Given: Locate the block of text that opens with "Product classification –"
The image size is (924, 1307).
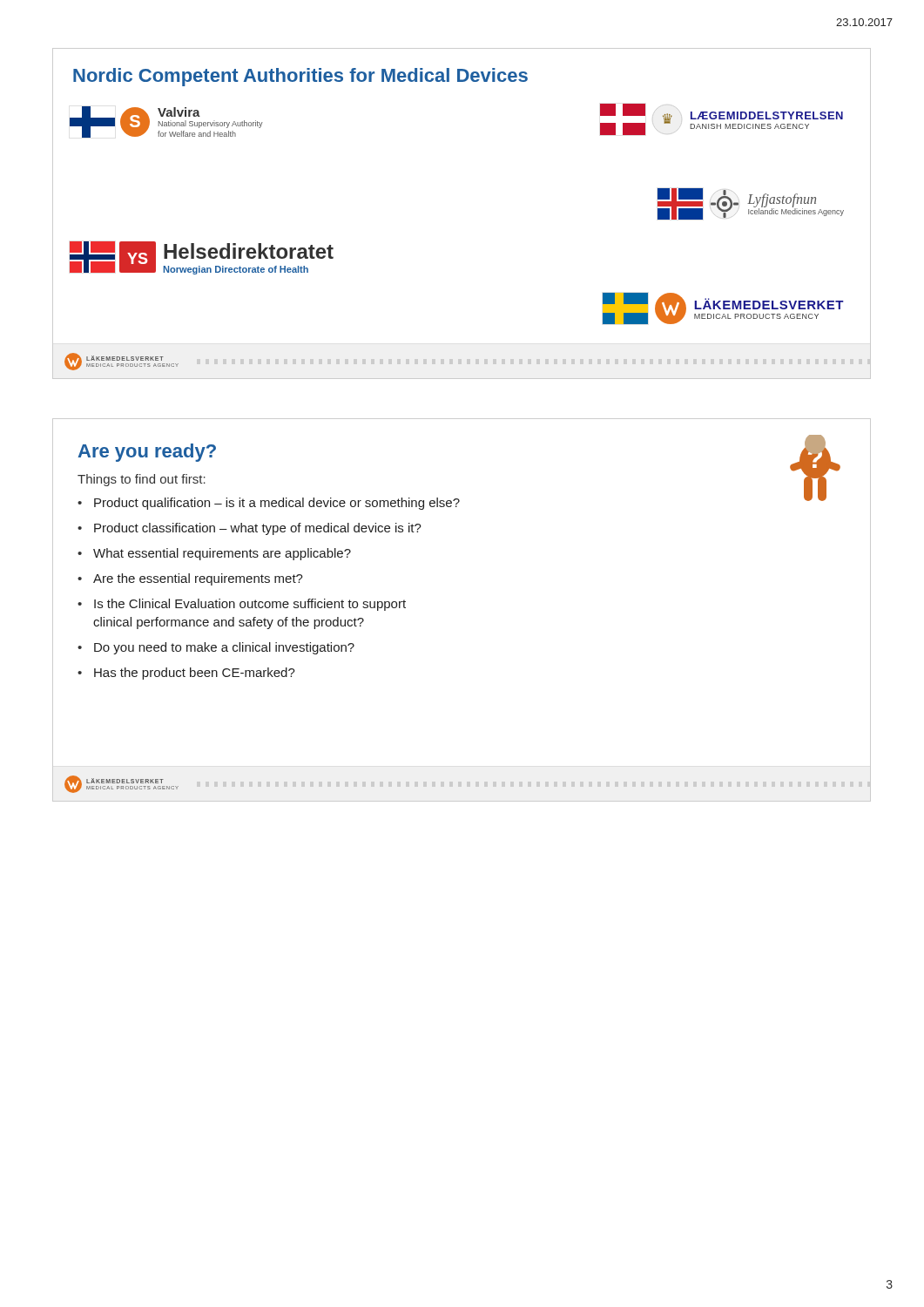Looking at the screenshot, I should point(257,528).
